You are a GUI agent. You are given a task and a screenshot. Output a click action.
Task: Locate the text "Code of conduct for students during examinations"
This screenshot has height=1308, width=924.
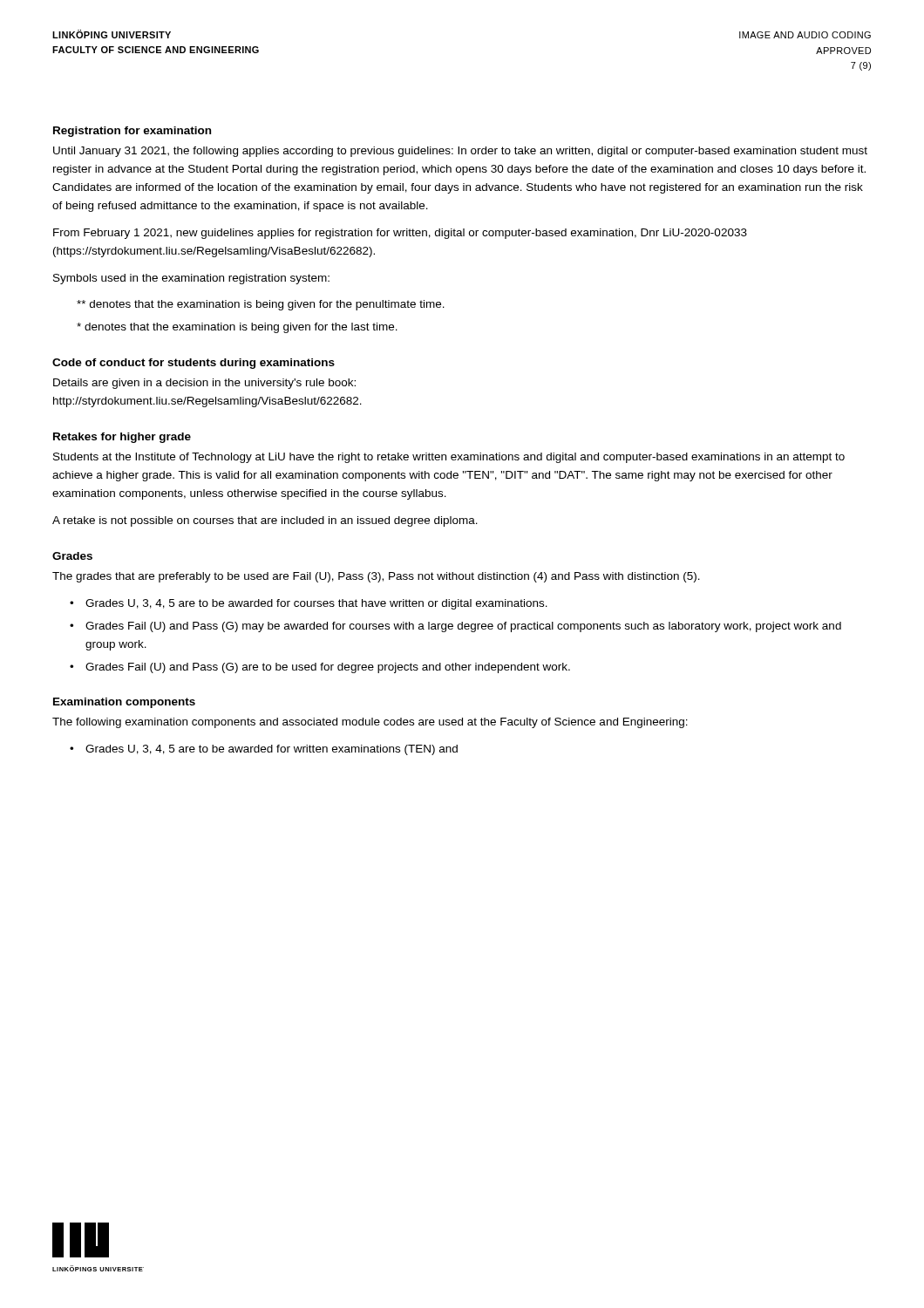[194, 363]
